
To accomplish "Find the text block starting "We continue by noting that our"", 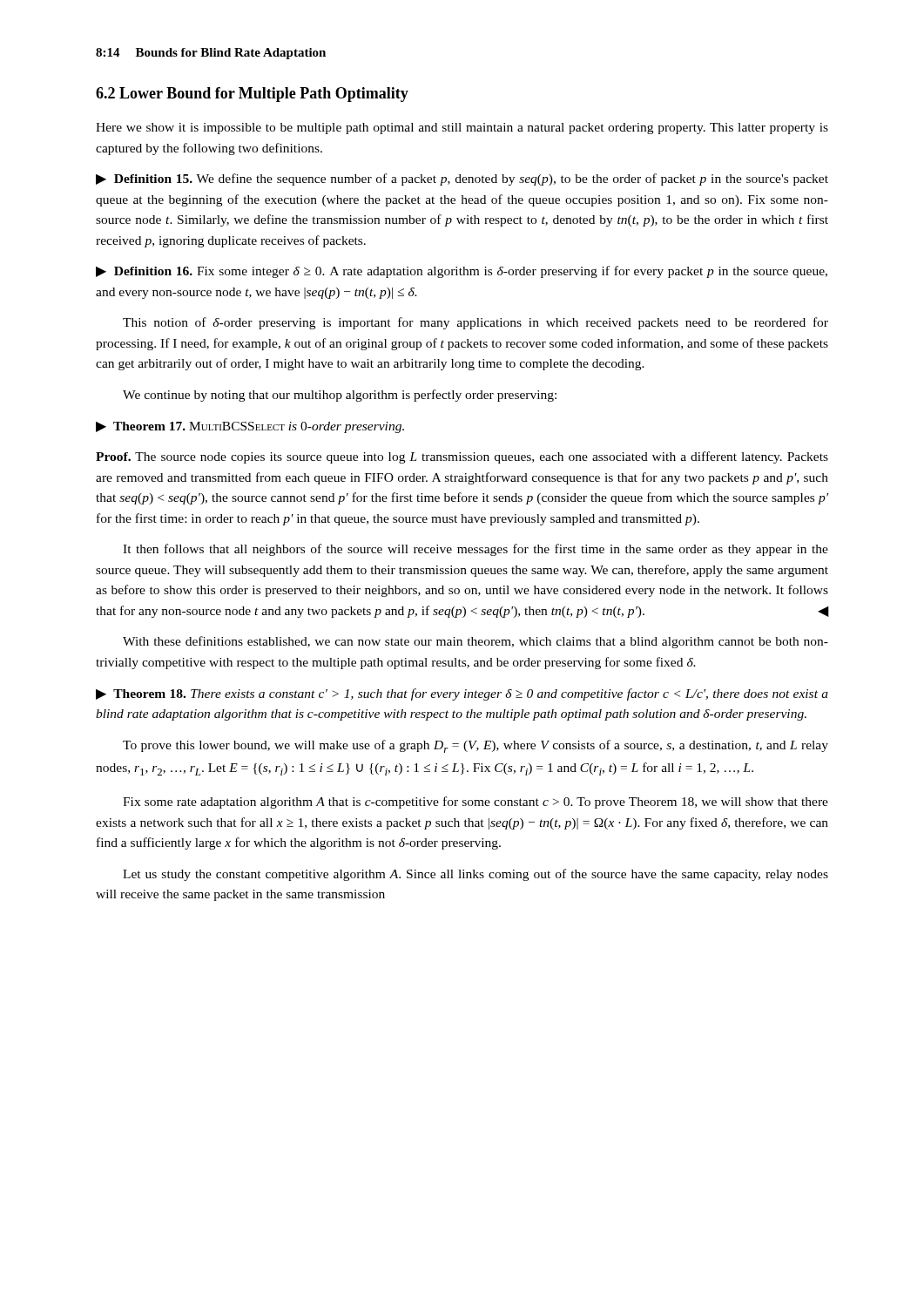I will point(340,394).
